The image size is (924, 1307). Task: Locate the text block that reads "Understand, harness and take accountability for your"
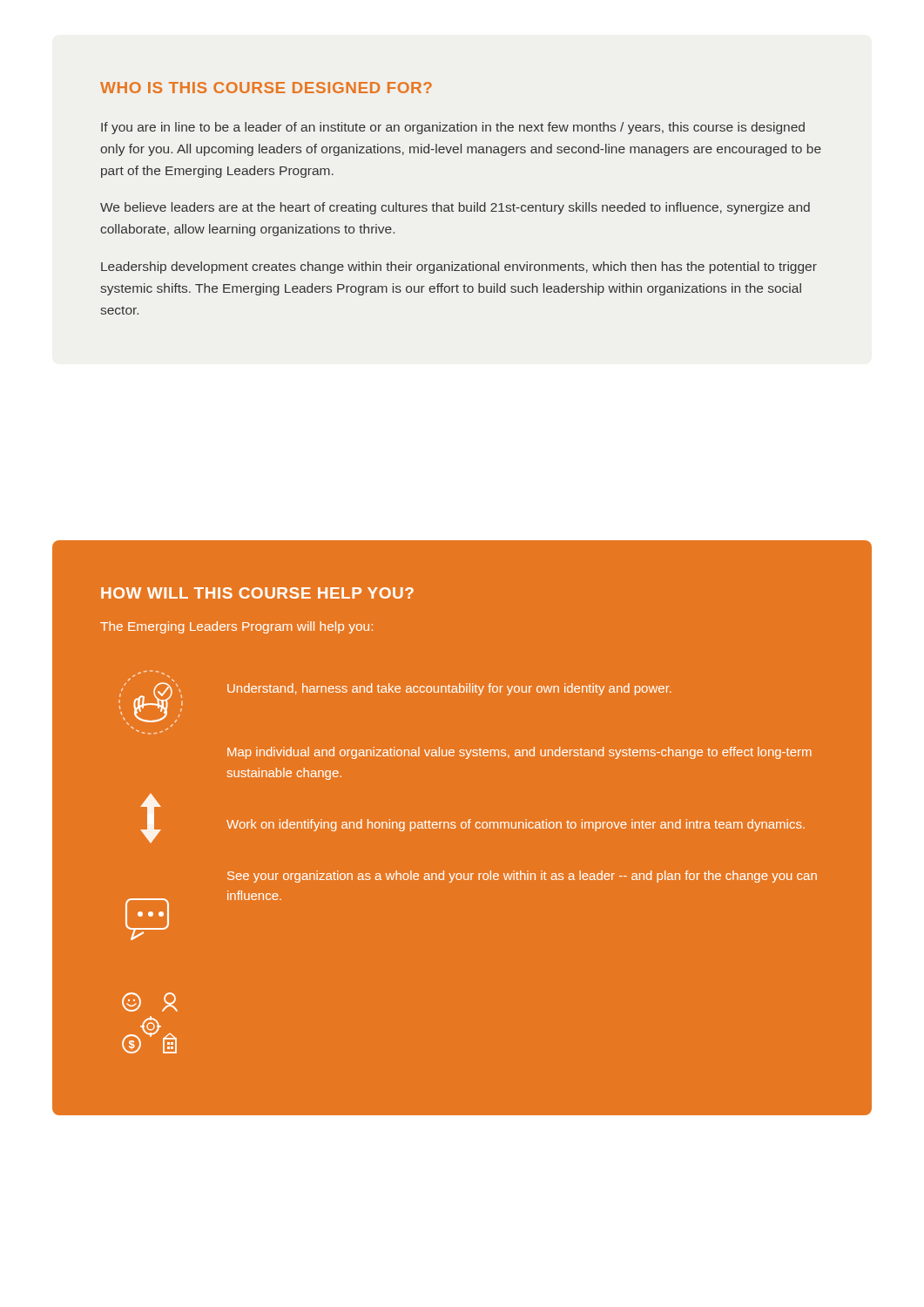[x=449, y=688]
